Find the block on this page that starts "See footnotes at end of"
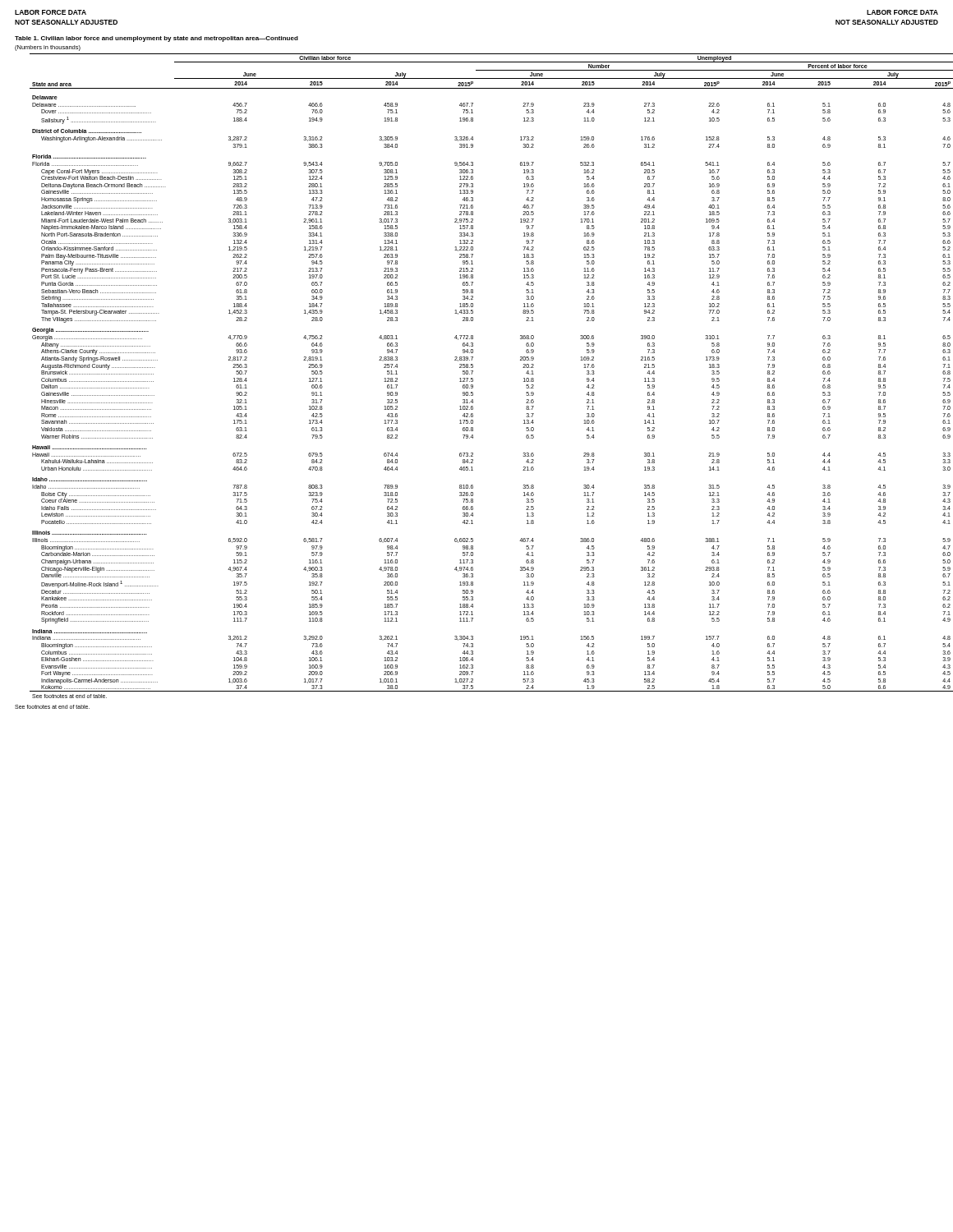Image resolution: width=953 pixels, height=1232 pixels. click(x=52, y=707)
